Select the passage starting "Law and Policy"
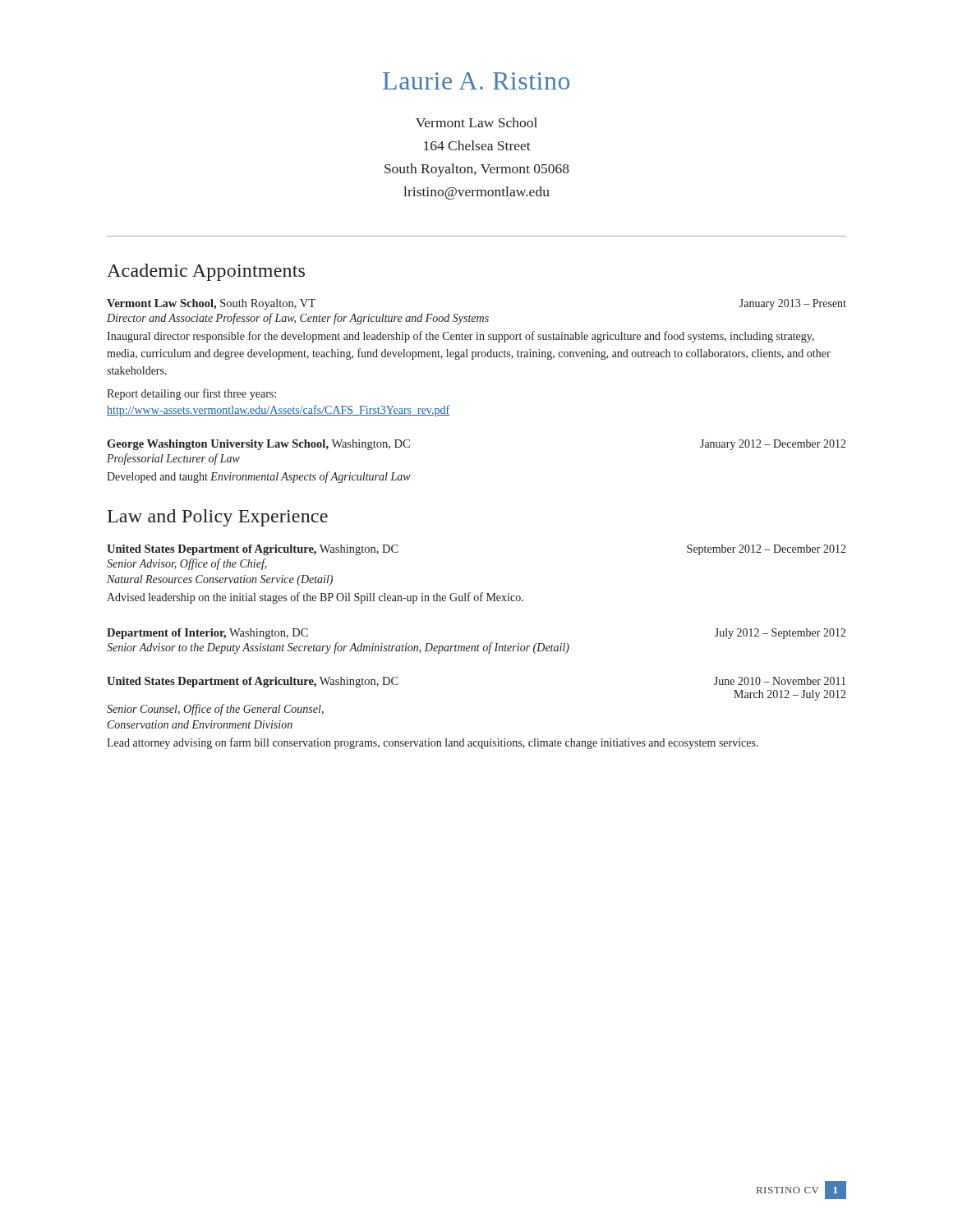 (218, 518)
